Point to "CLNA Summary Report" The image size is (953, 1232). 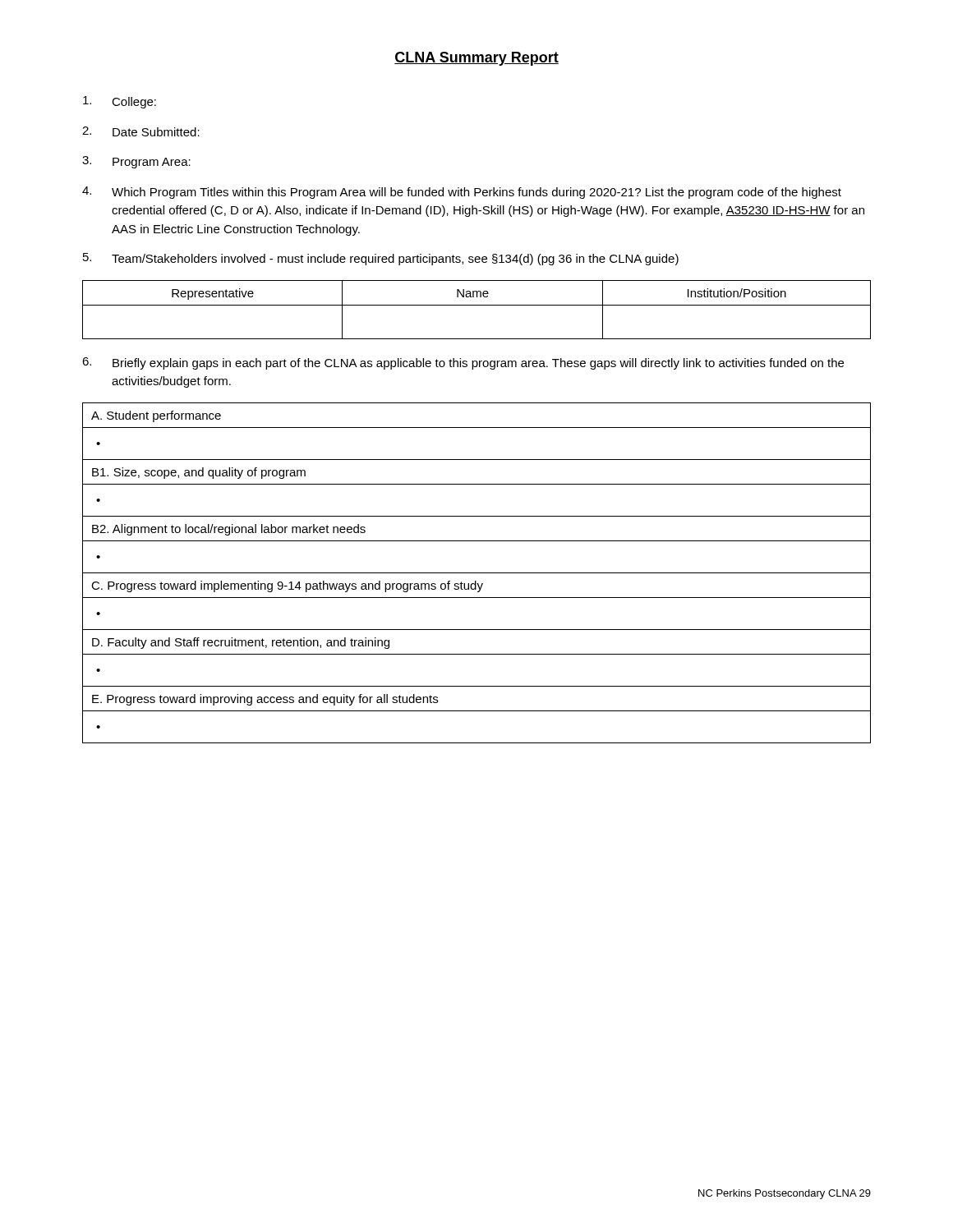pos(476,57)
